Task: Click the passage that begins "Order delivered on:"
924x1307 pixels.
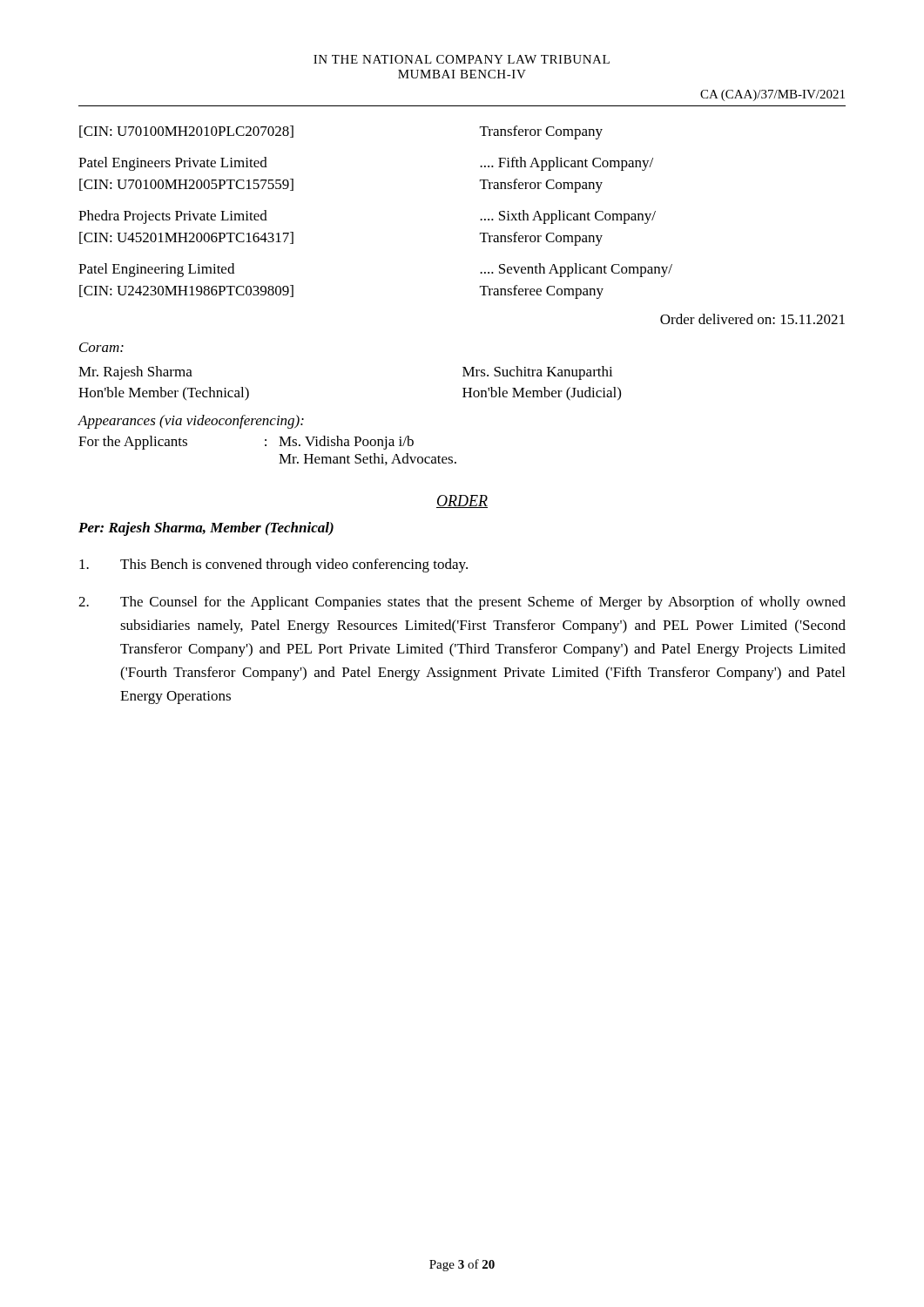Action: pos(753,319)
